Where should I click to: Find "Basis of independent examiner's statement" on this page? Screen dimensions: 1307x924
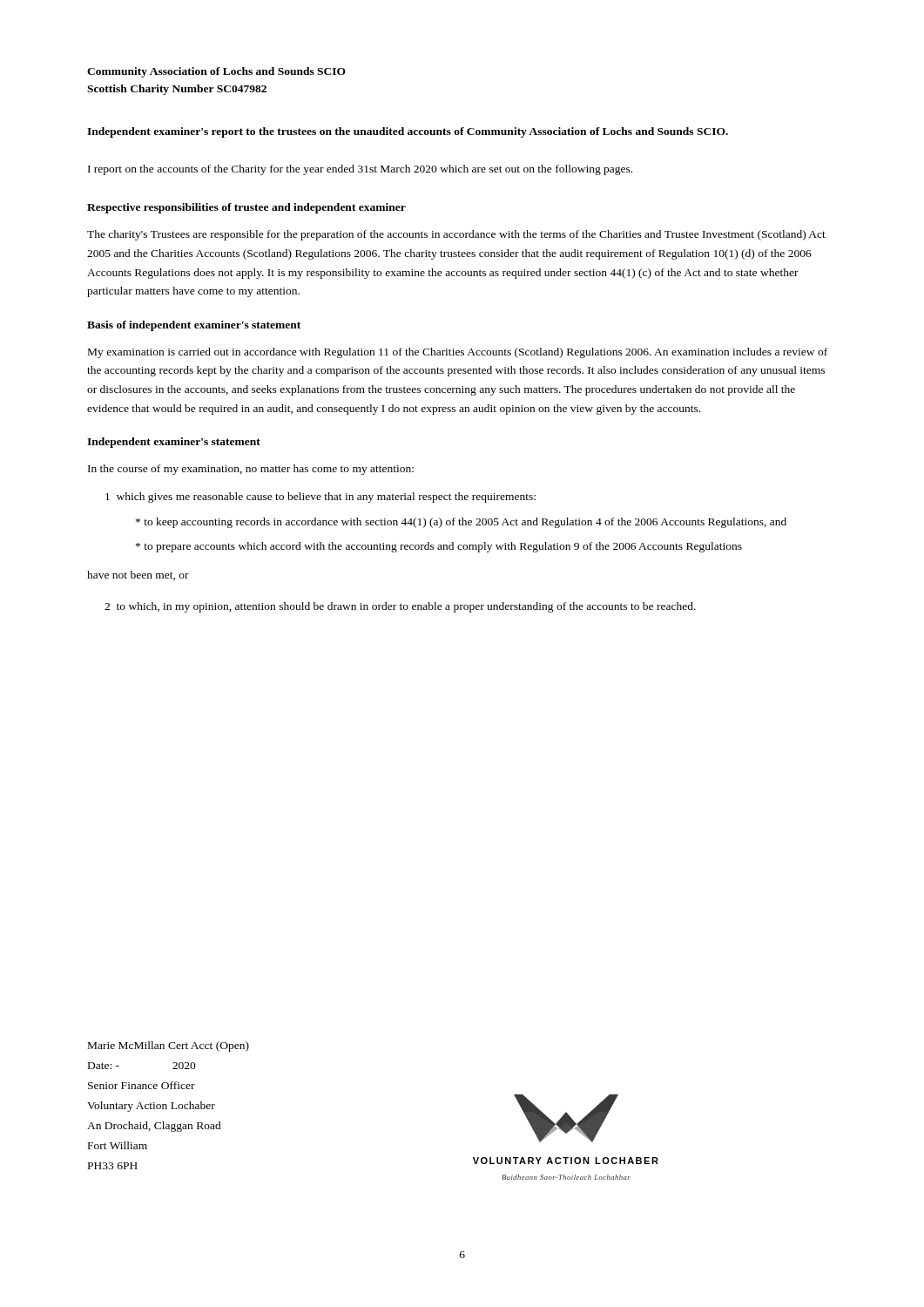pyautogui.click(x=194, y=326)
